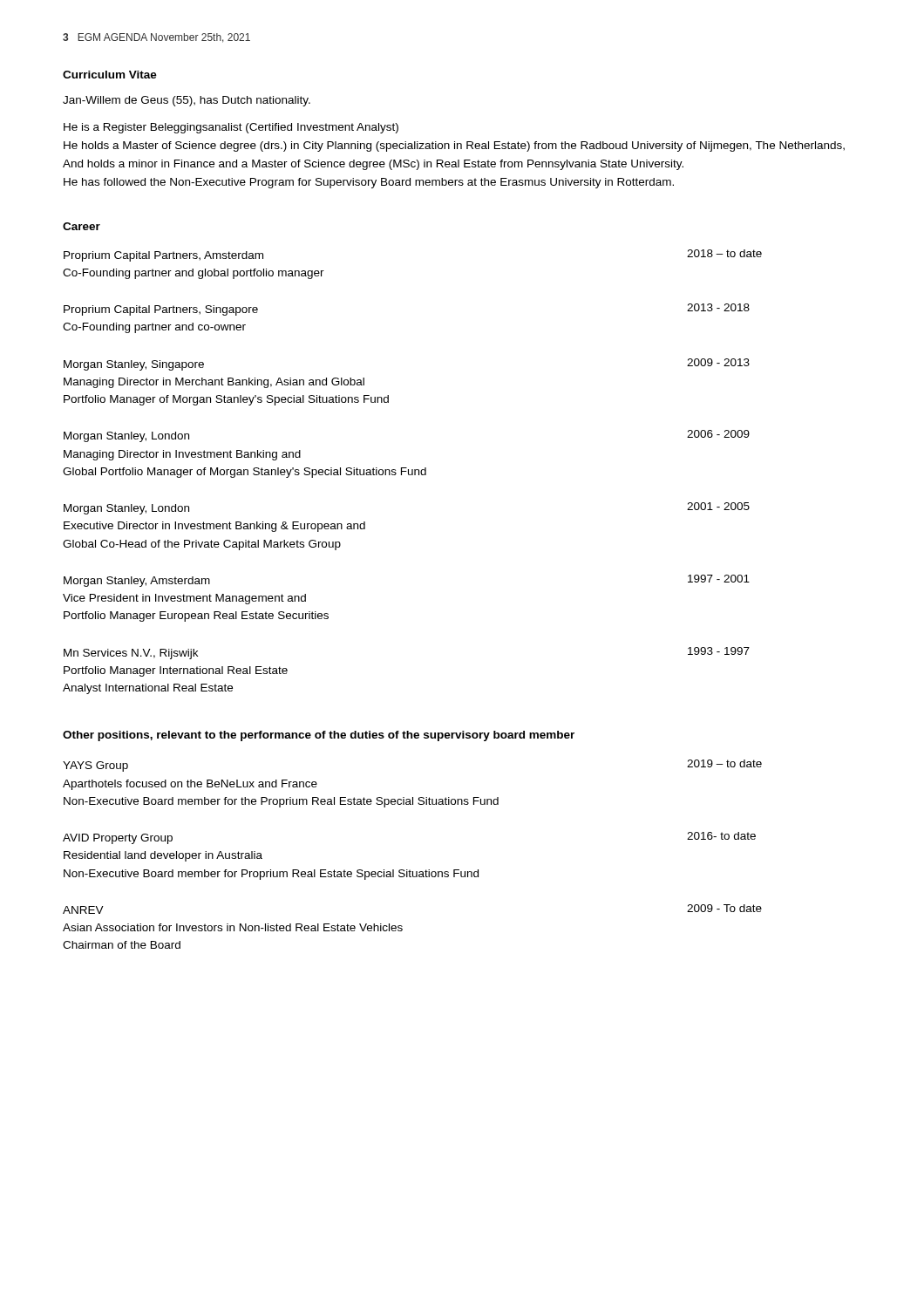Select the block starting "Morgan Stanley, London Managing"

[x=124, y=436]
